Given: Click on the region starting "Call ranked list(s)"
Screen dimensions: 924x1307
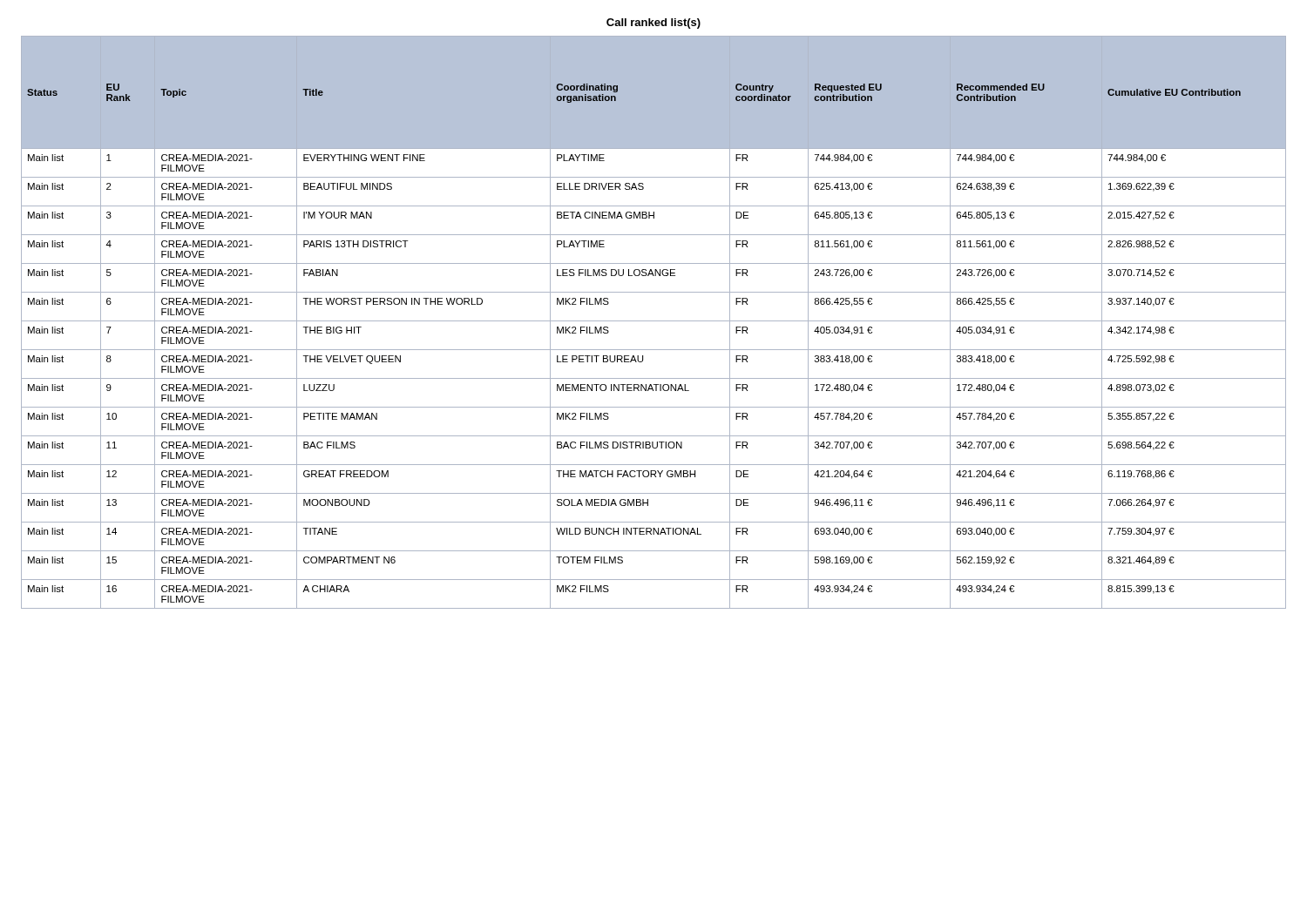Looking at the screenshot, I should pos(654,22).
